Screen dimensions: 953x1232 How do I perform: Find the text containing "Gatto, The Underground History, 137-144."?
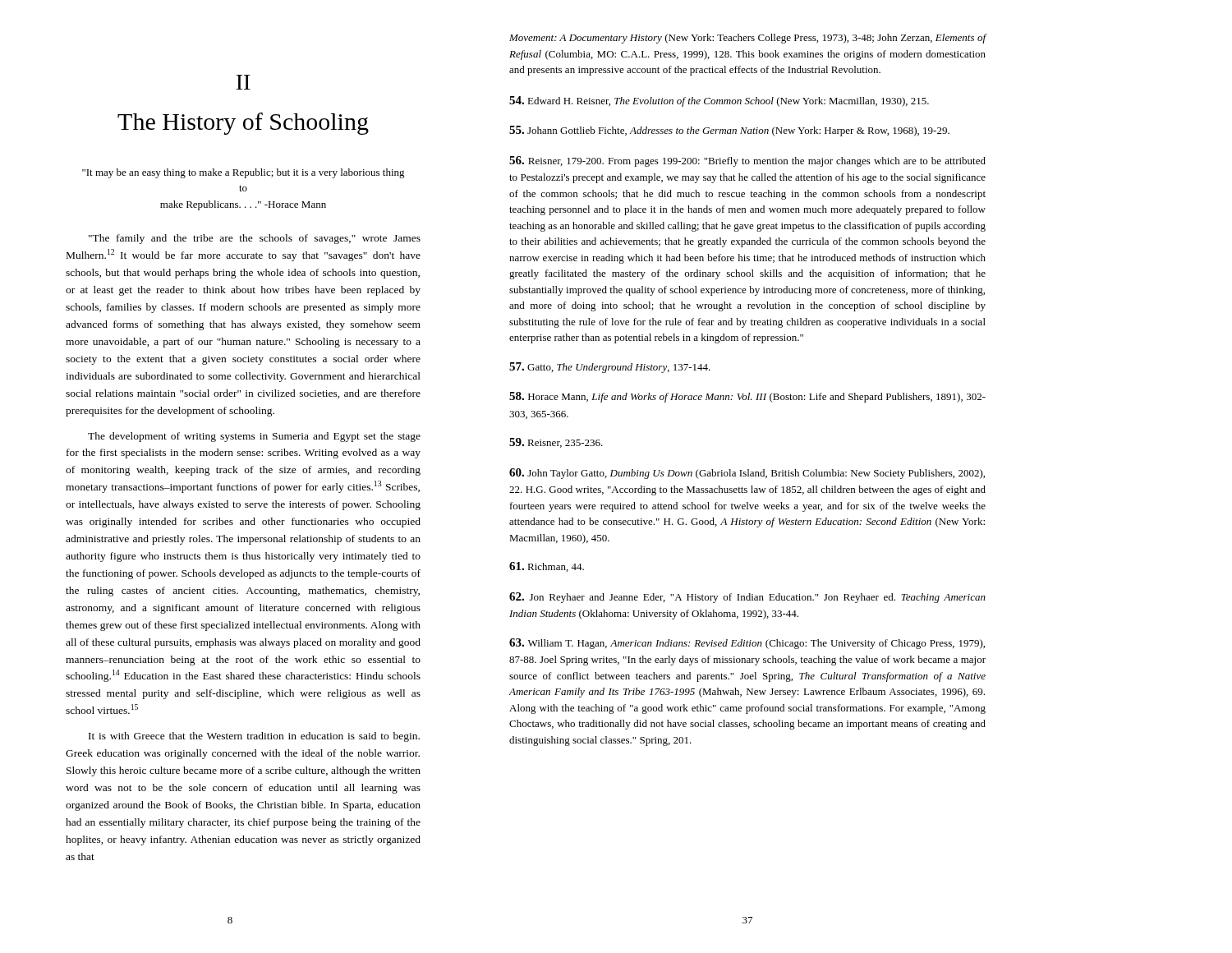tap(610, 366)
